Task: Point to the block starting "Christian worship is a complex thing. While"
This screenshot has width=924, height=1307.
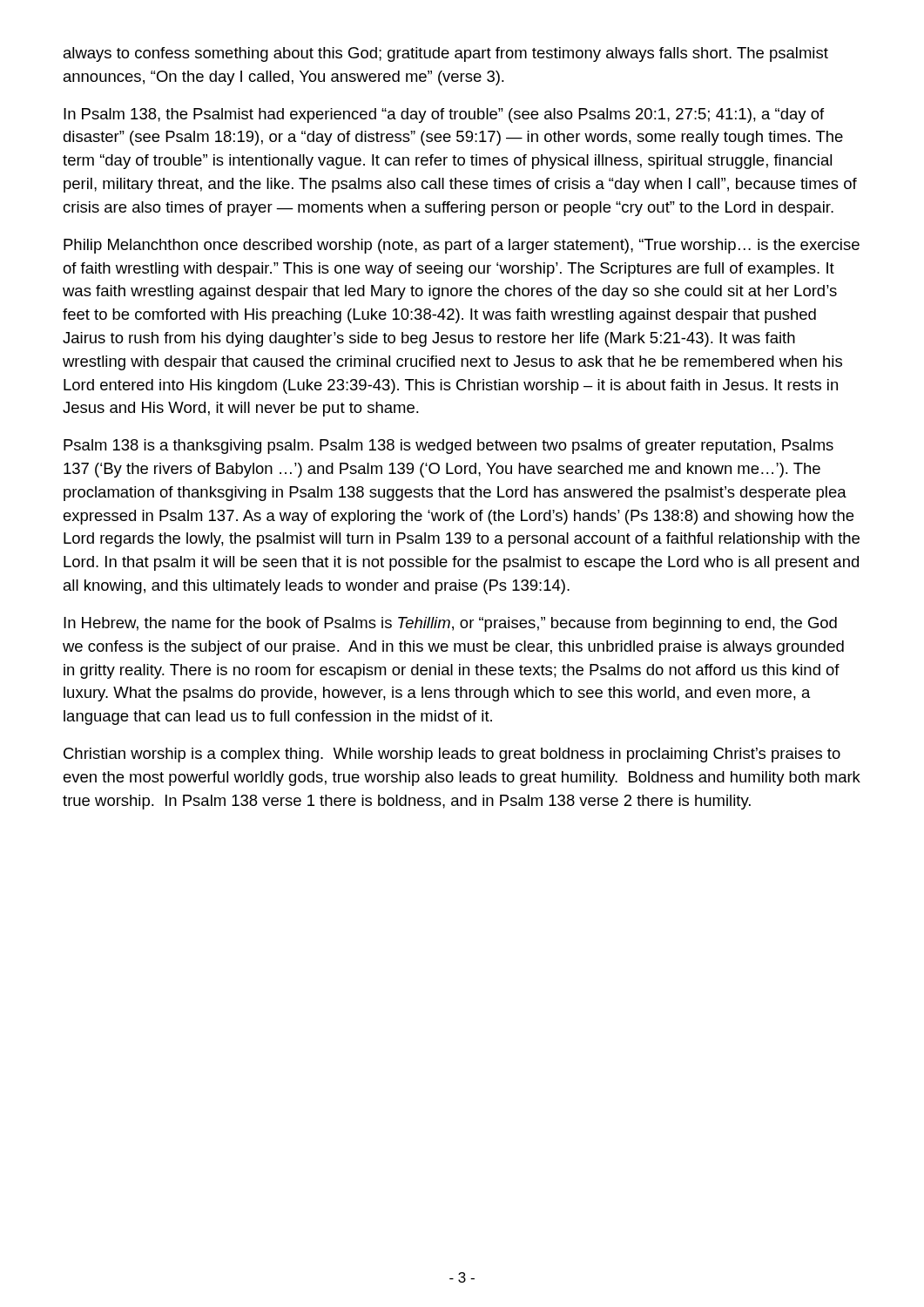Action: 462,777
